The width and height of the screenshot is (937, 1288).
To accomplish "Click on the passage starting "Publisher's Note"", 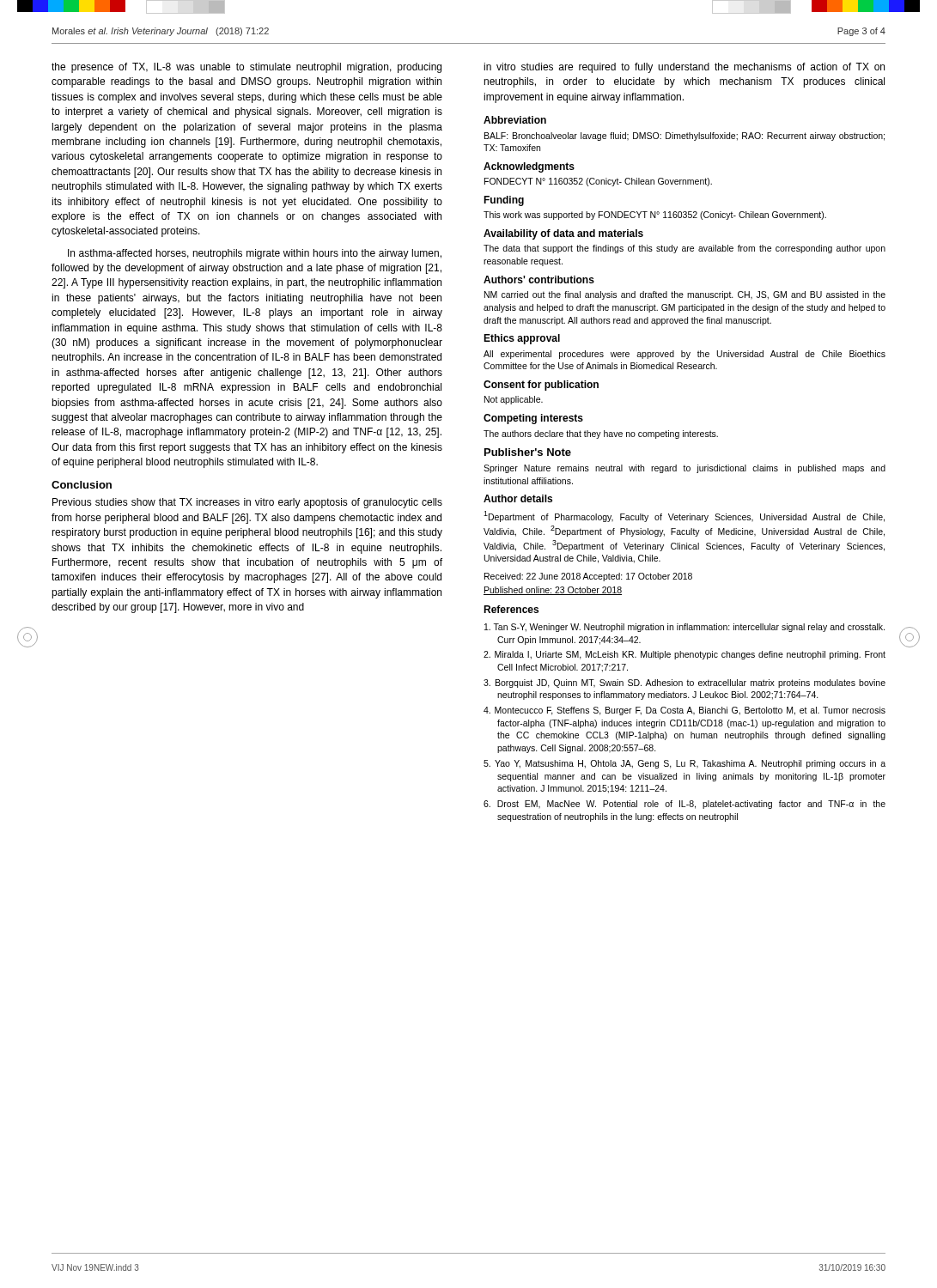I will point(684,453).
